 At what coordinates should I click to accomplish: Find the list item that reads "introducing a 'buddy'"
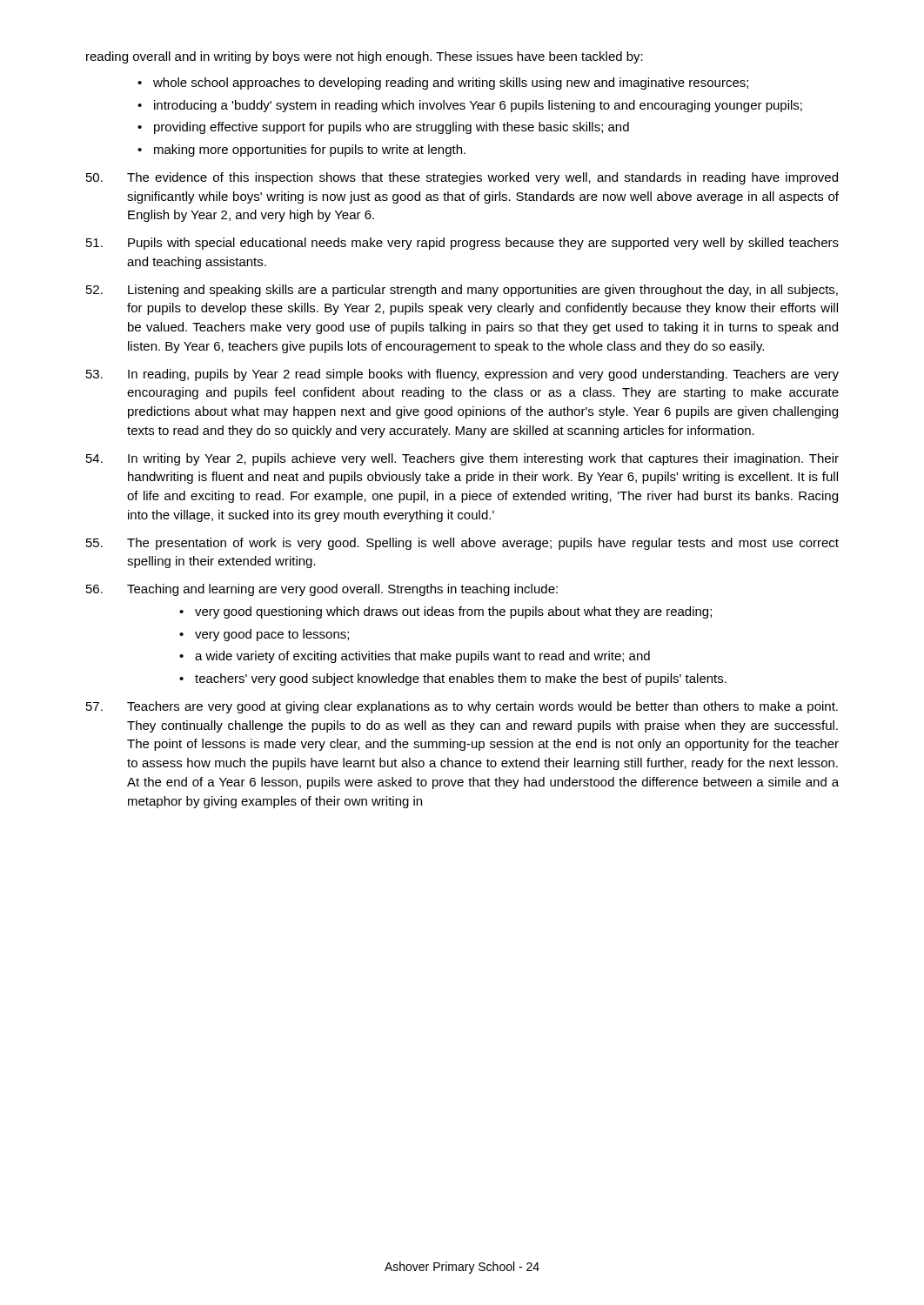(x=478, y=104)
